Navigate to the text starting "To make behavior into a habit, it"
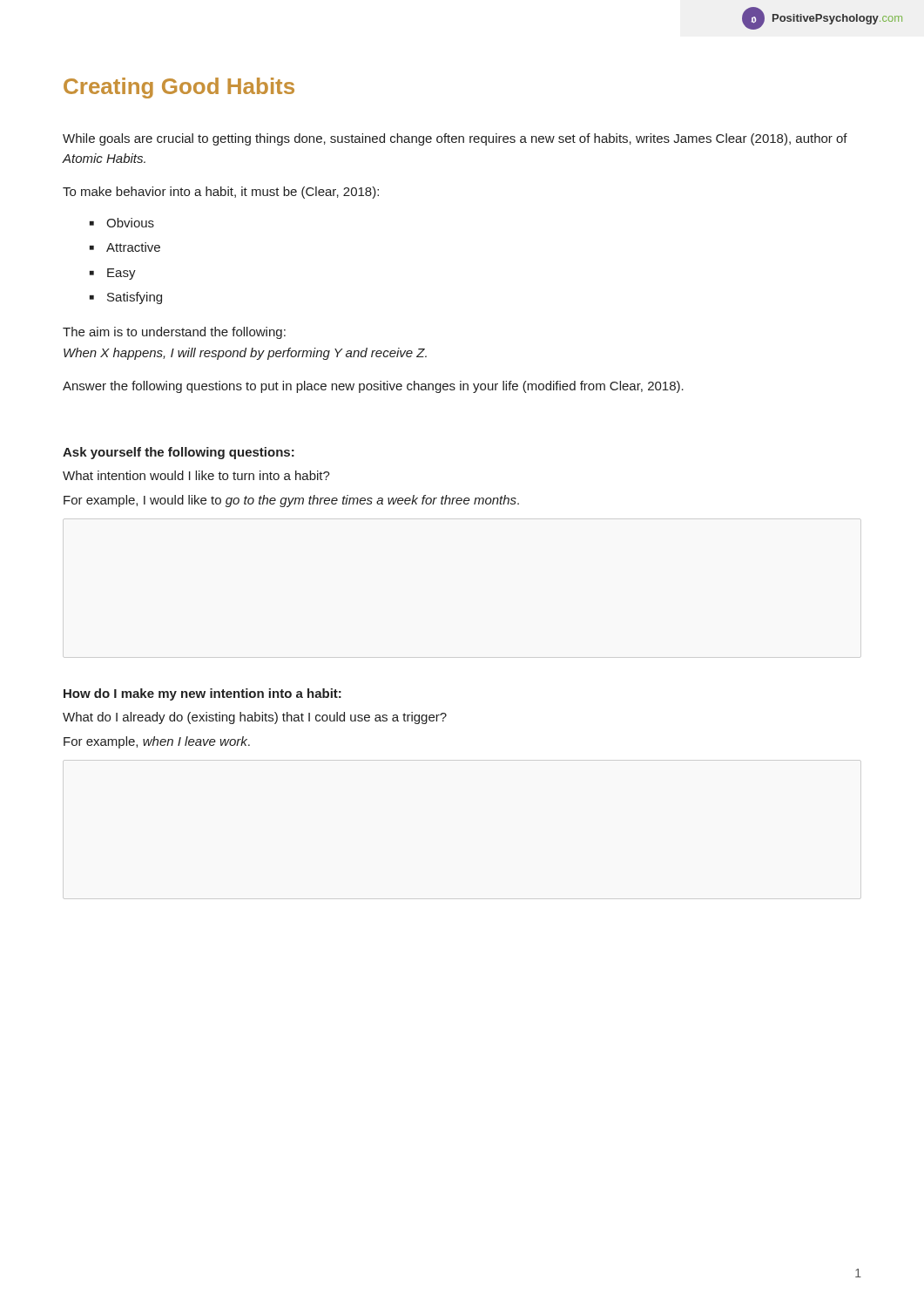Image resolution: width=924 pixels, height=1307 pixels. coord(221,191)
